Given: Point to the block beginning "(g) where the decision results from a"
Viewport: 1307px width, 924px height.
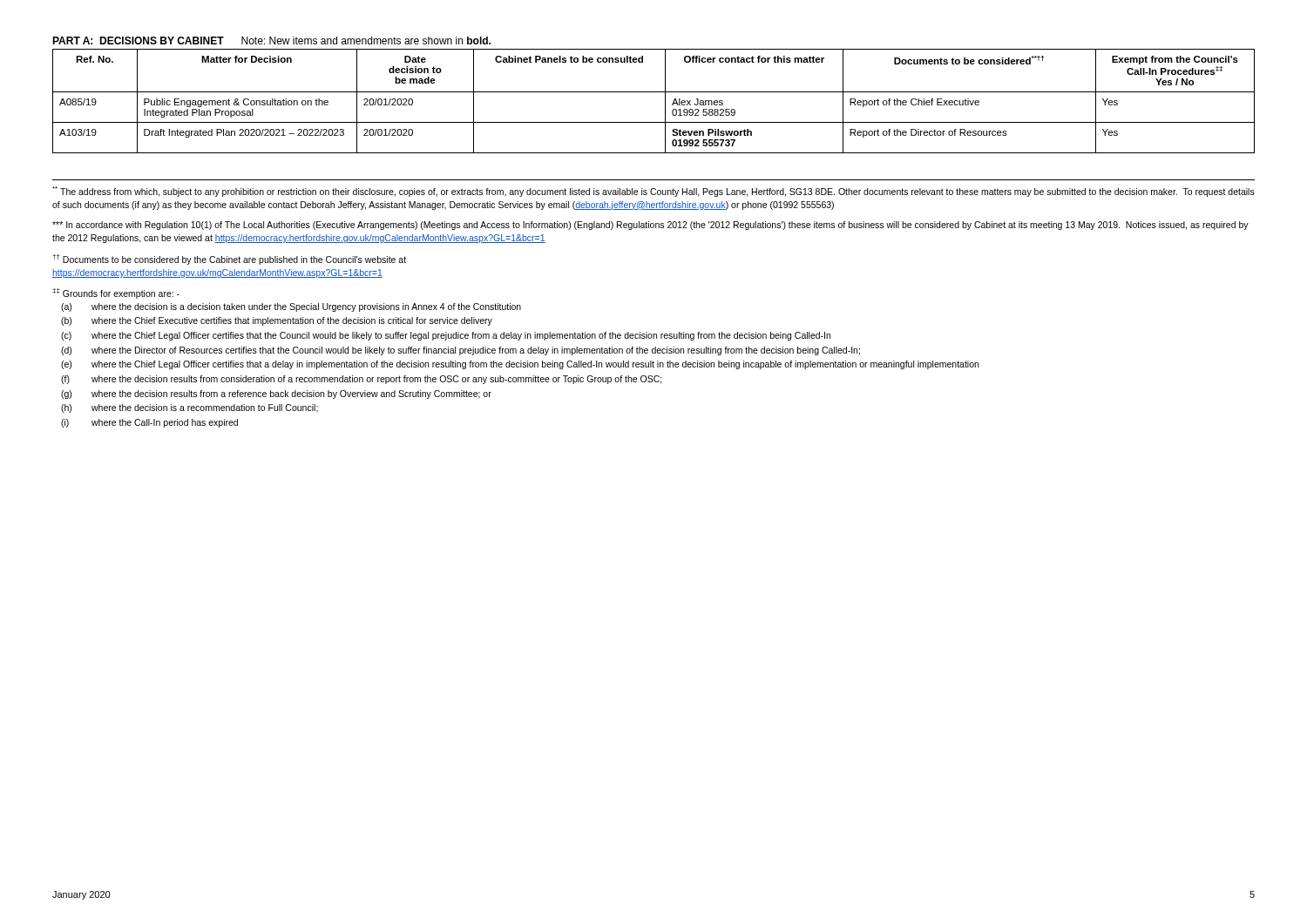Looking at the screenshot, I should pyautogui.click(x=658, y=394).
